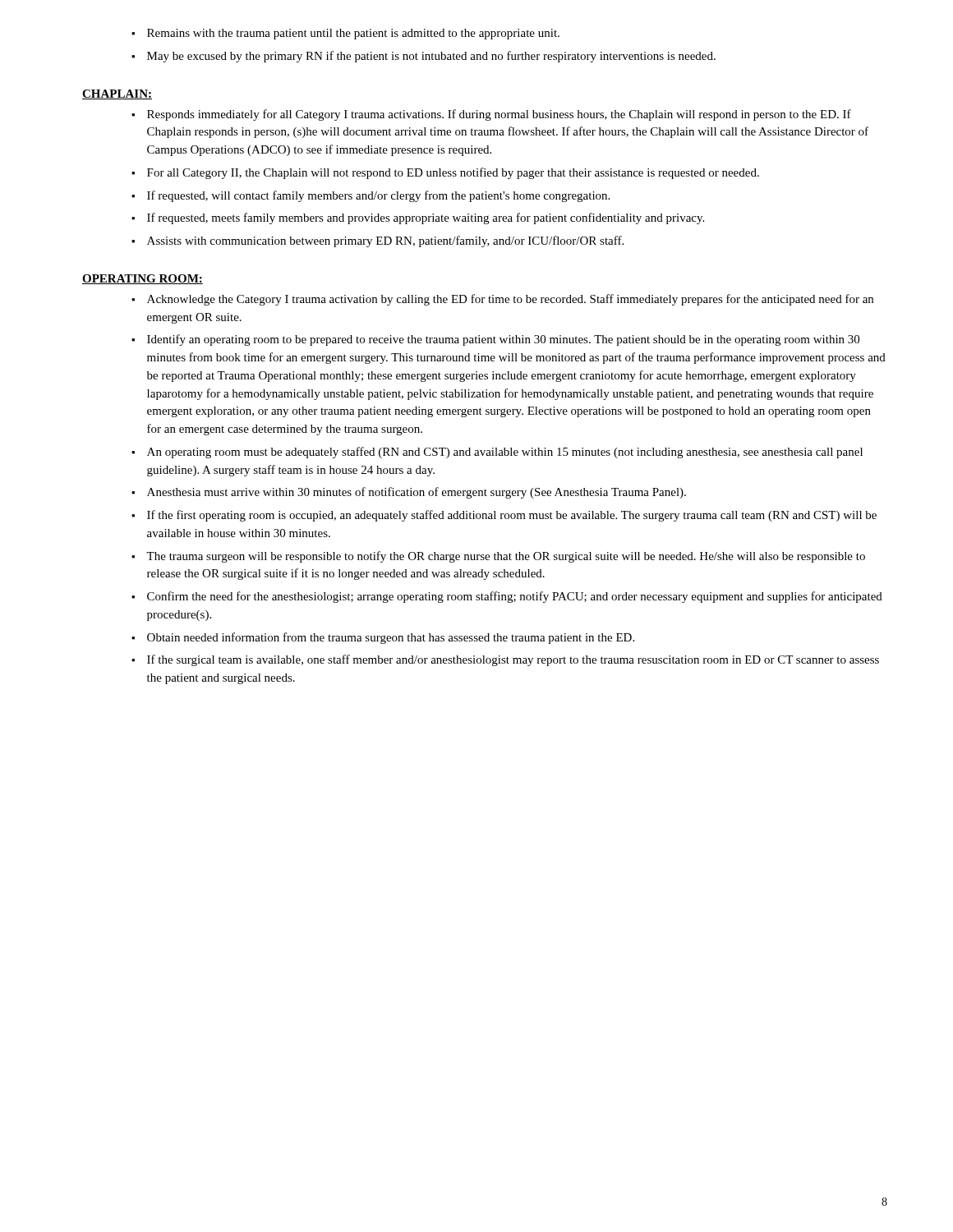The height and width of the screenshot is (1232, 953).
Task: Select the passage starting "Acknowledge the Category I trauma activation by calling"
Action: [x=517, y=308]
